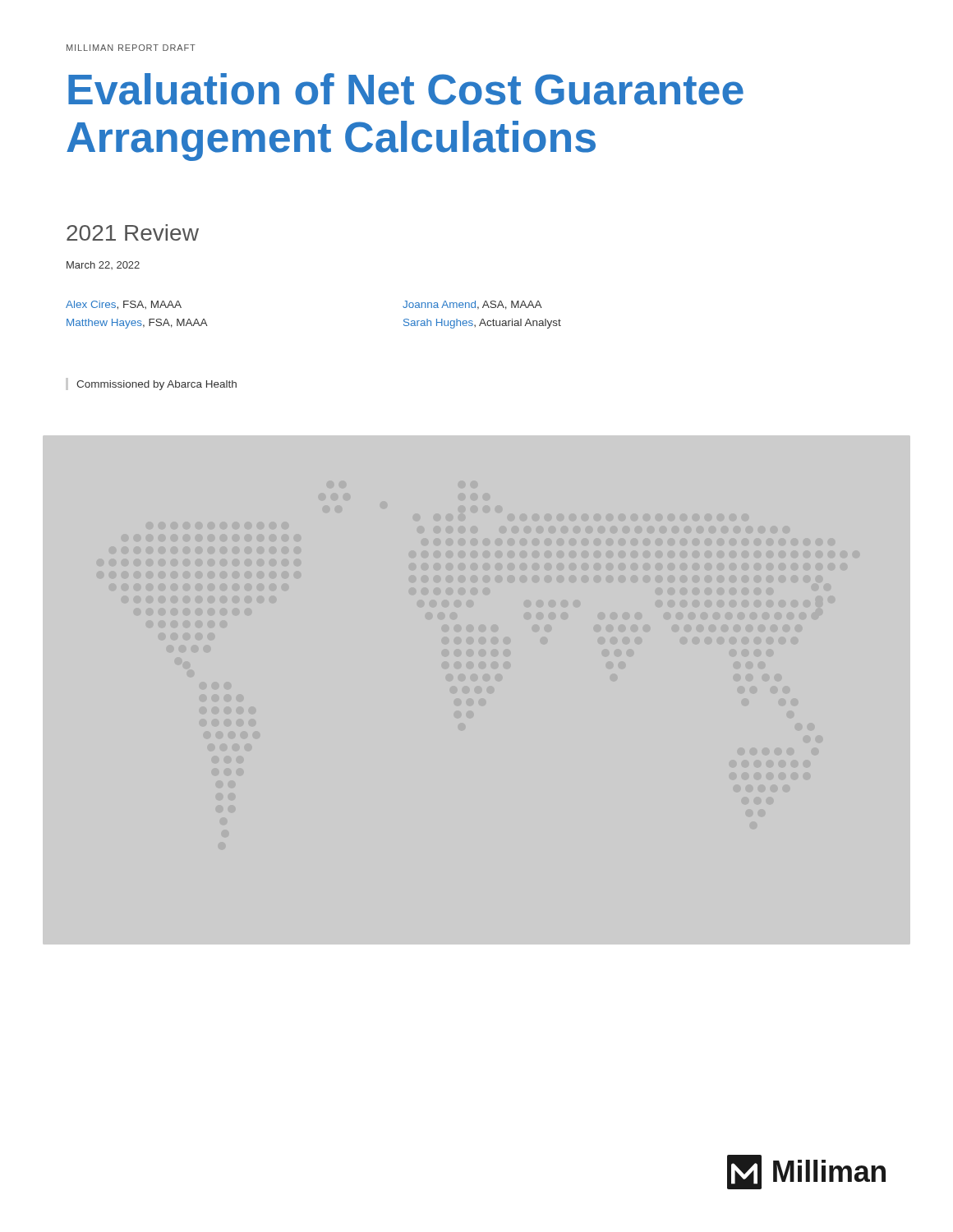Select the logo

[x=807, y=1172]
